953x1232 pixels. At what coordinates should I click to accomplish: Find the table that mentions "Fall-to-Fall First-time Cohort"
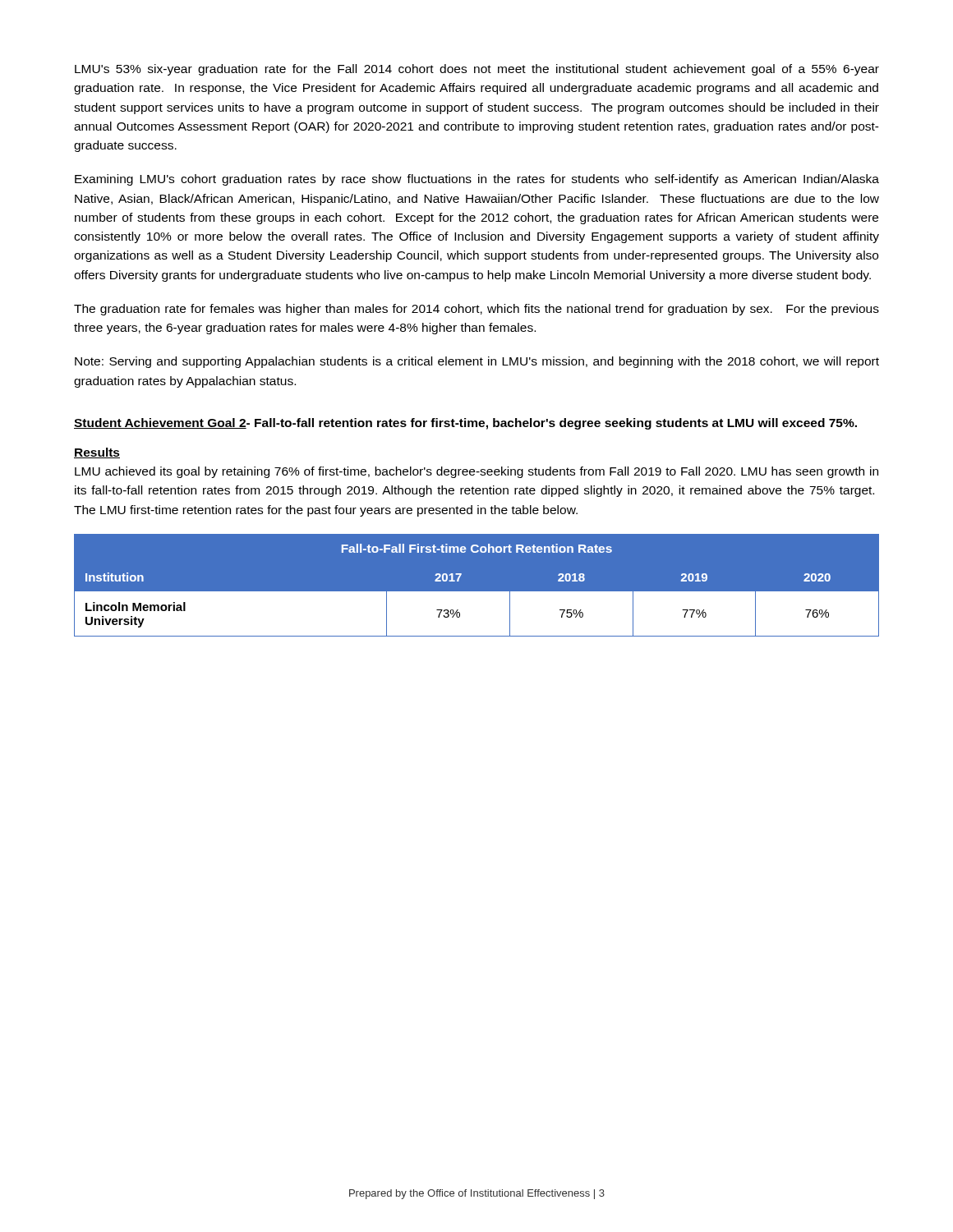click(476, 585)
